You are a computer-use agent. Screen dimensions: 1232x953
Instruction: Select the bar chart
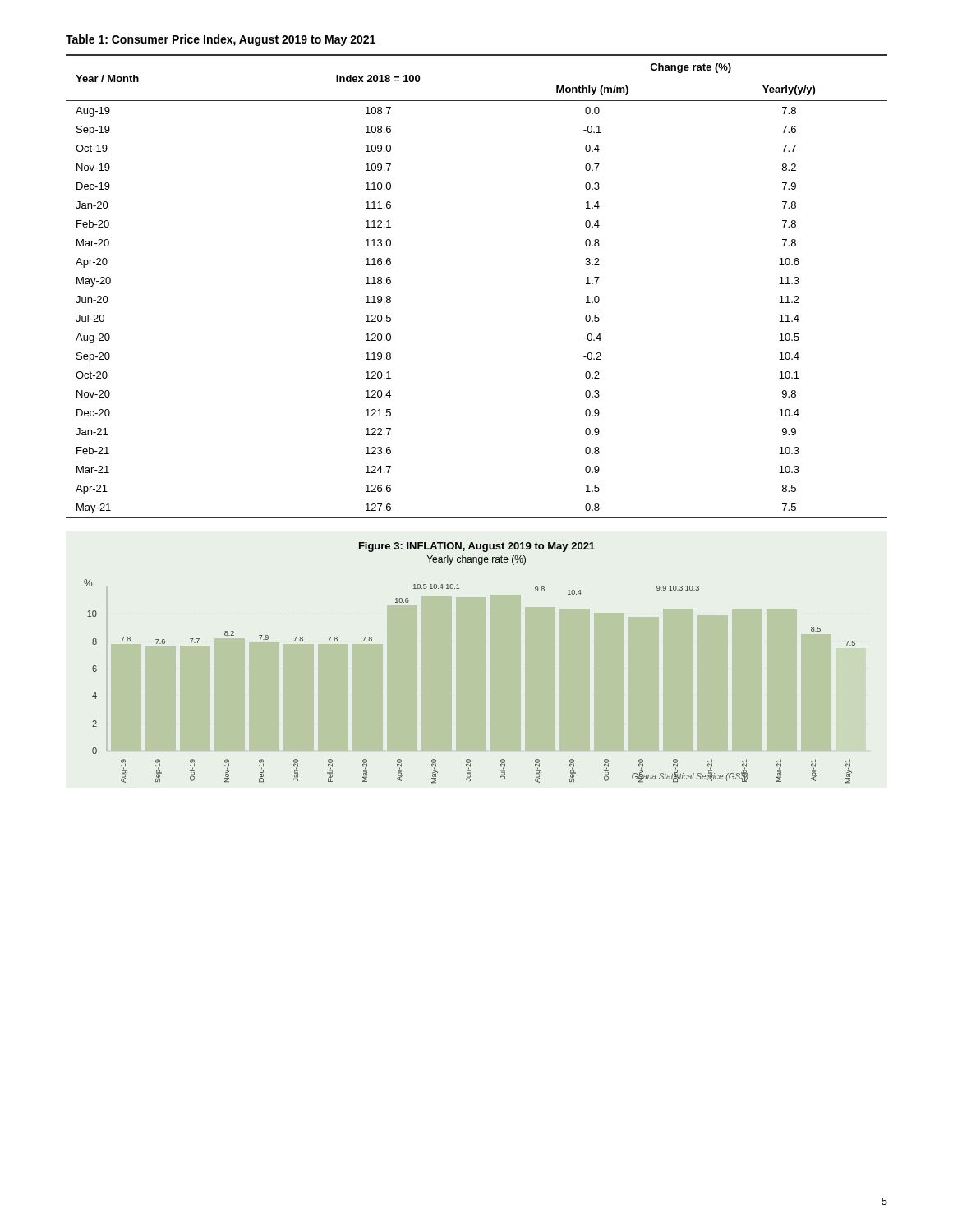(476, 660)
